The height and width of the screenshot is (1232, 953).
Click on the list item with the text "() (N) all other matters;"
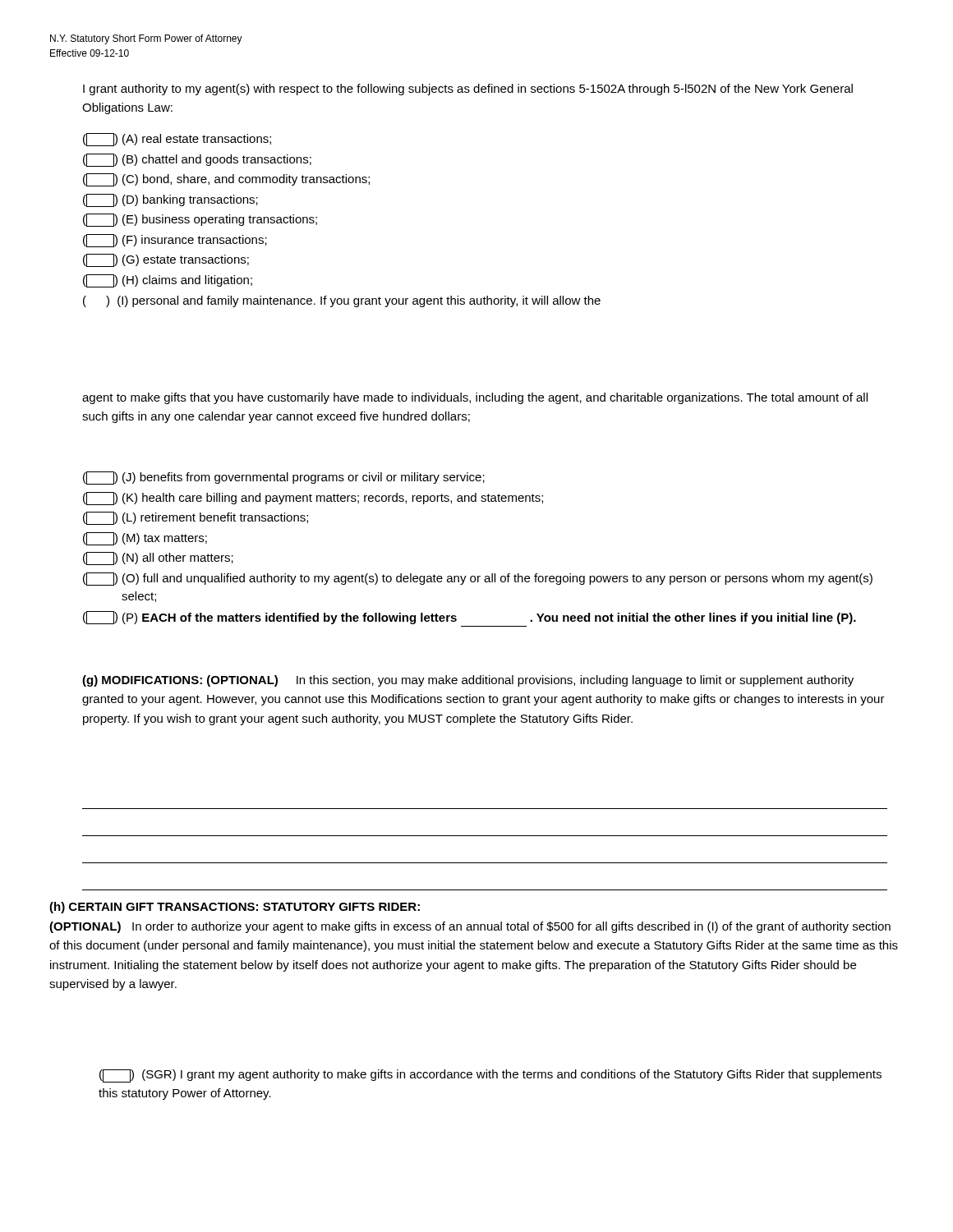tap(158, 558)
